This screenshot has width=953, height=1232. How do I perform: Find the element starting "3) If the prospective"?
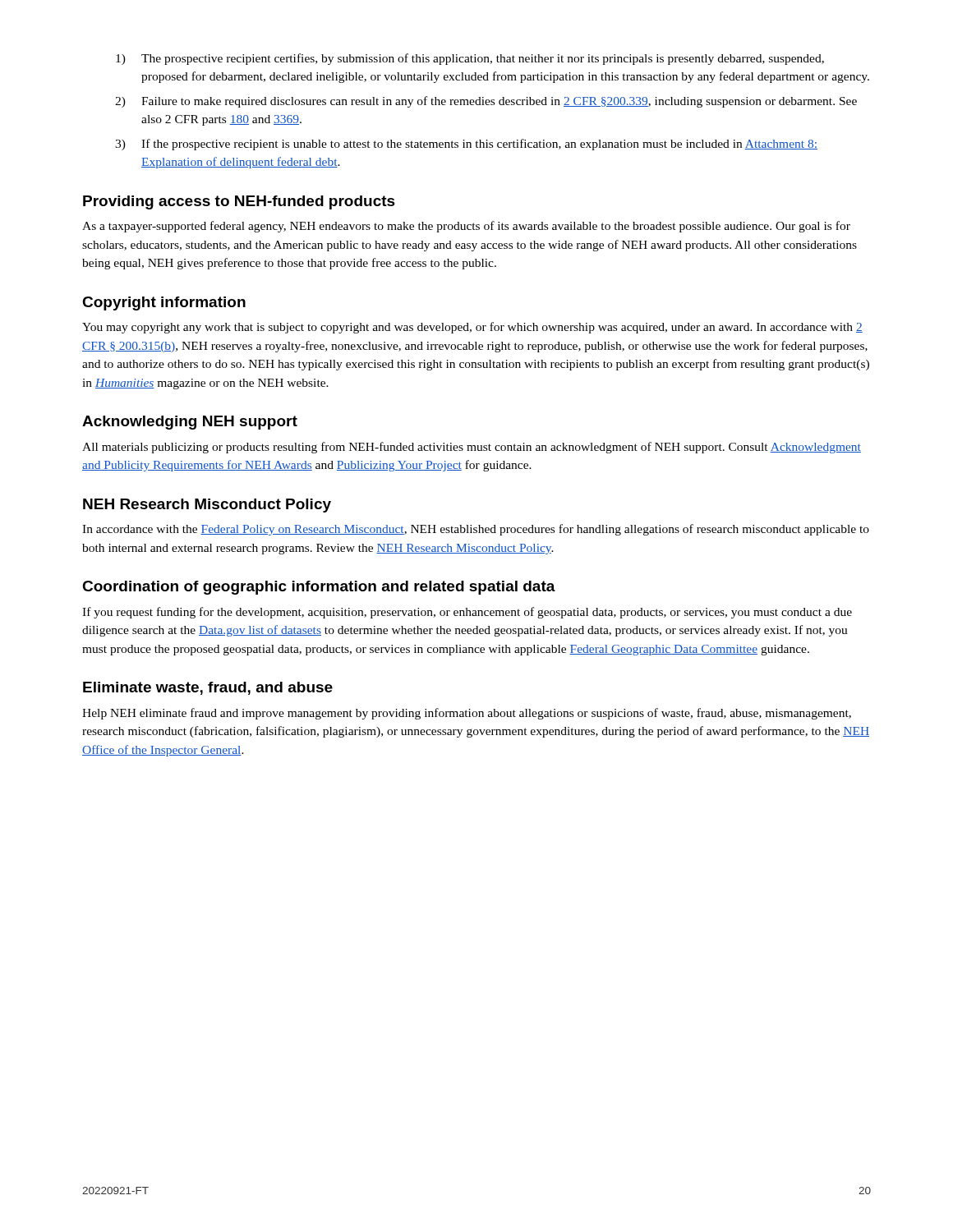[x=493, y=153]
